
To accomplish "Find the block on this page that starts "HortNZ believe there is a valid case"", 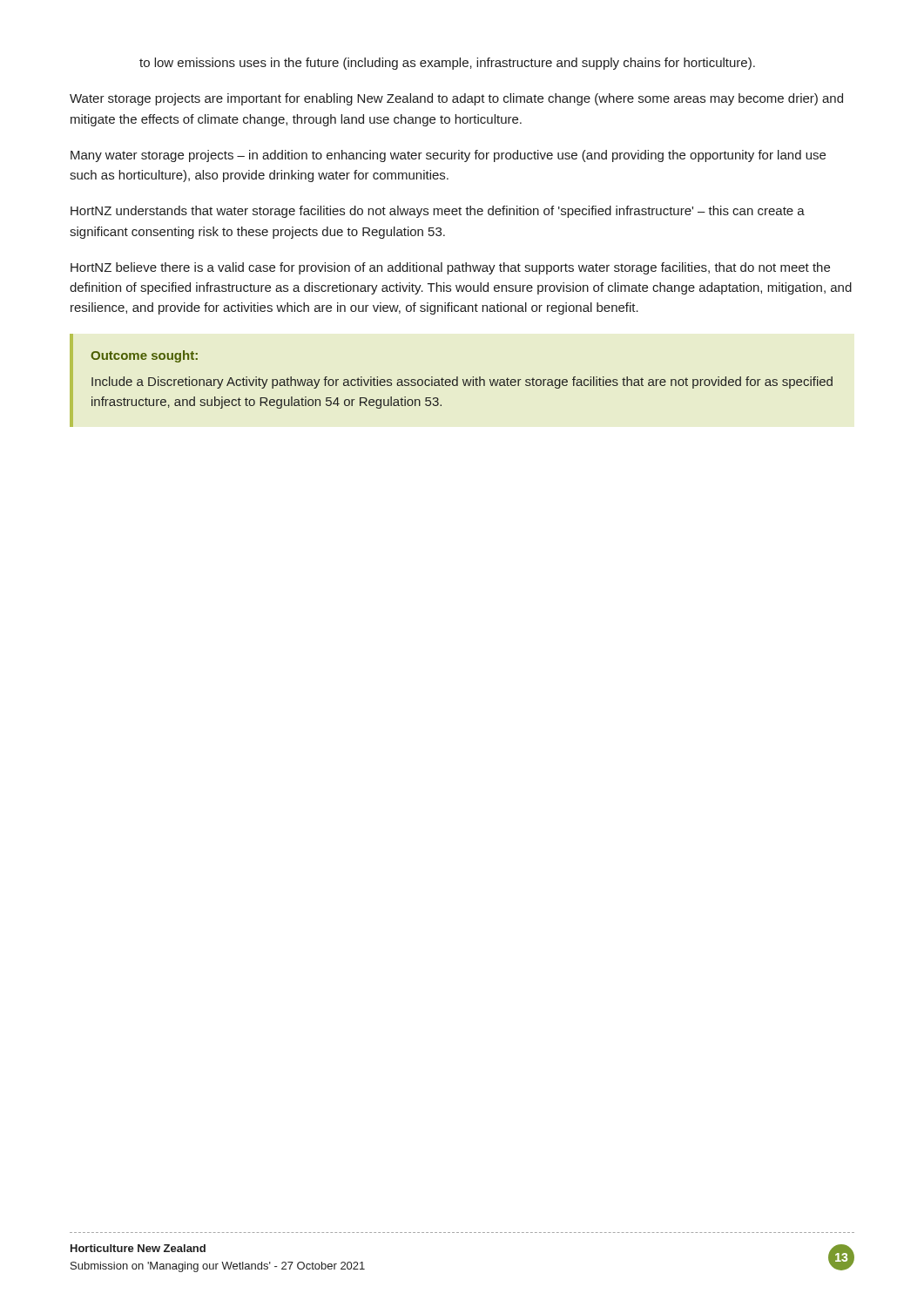I will coord(461,287).
